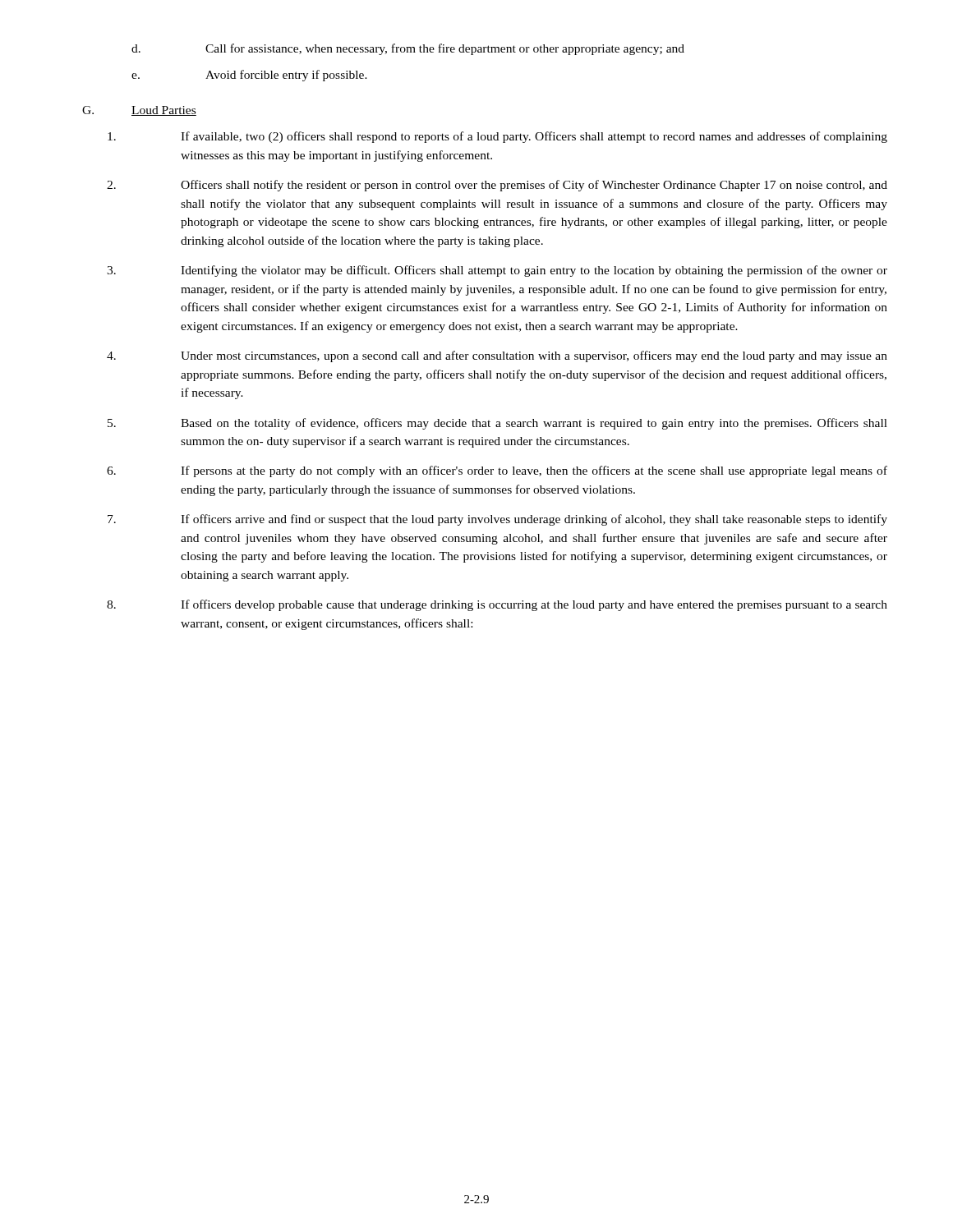Click on the text block starting "6. If persons at the"
The image size is (953, 1232).
click(485, 480)
